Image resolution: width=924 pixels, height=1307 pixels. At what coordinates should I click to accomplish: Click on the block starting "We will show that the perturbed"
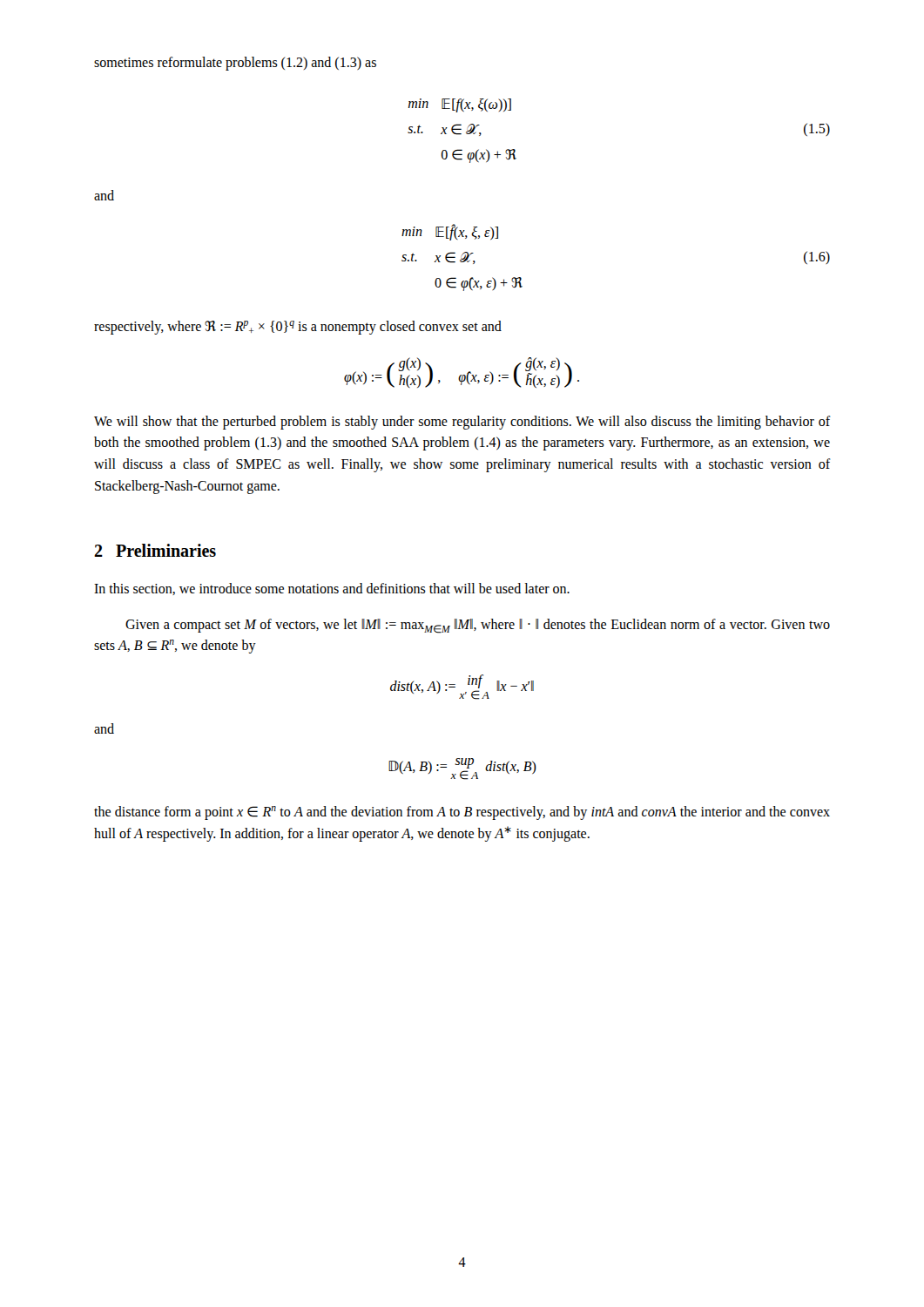click(462, 453)
